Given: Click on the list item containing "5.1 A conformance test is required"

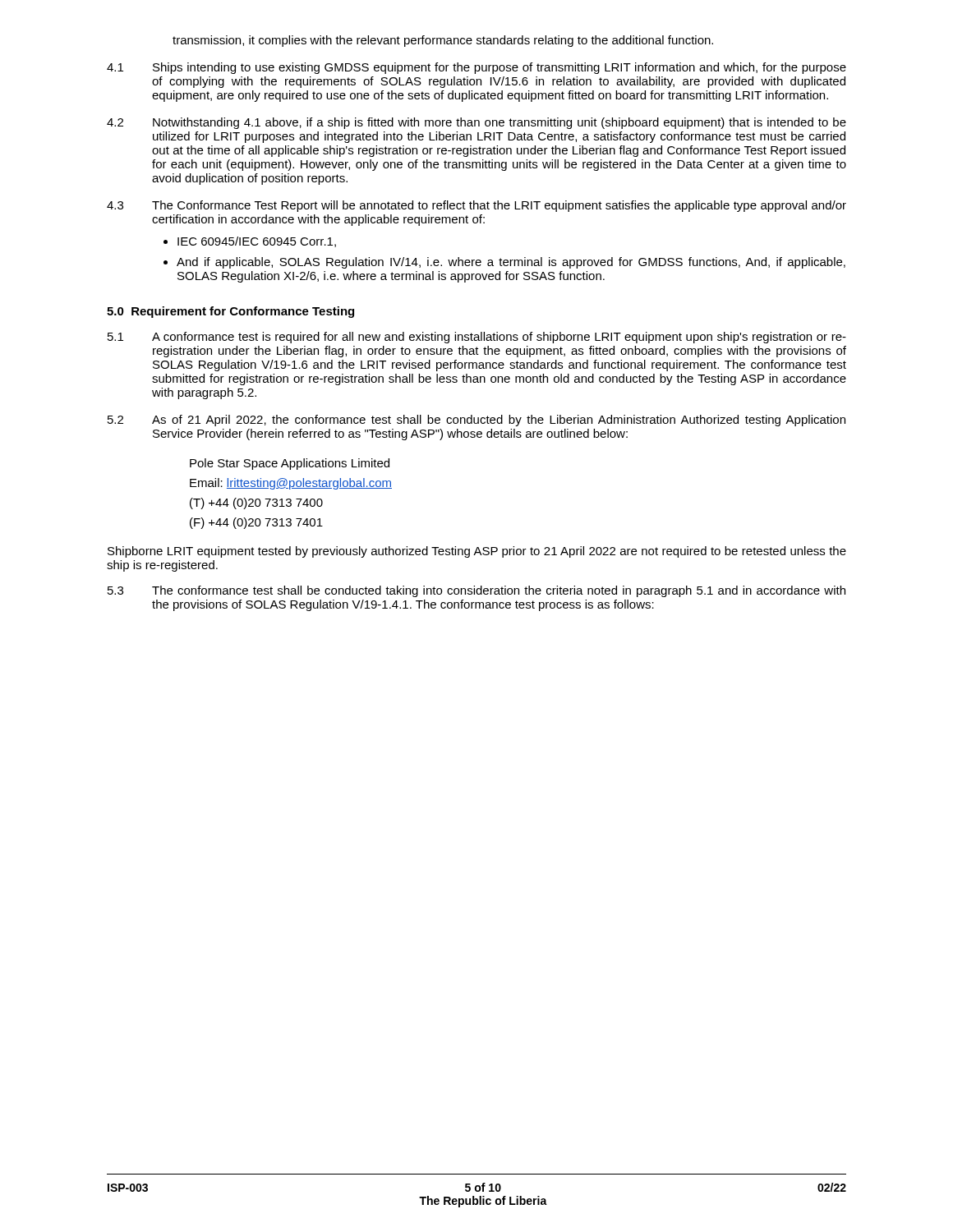Looking at the screenshot, I should click(x=476, y=364).
